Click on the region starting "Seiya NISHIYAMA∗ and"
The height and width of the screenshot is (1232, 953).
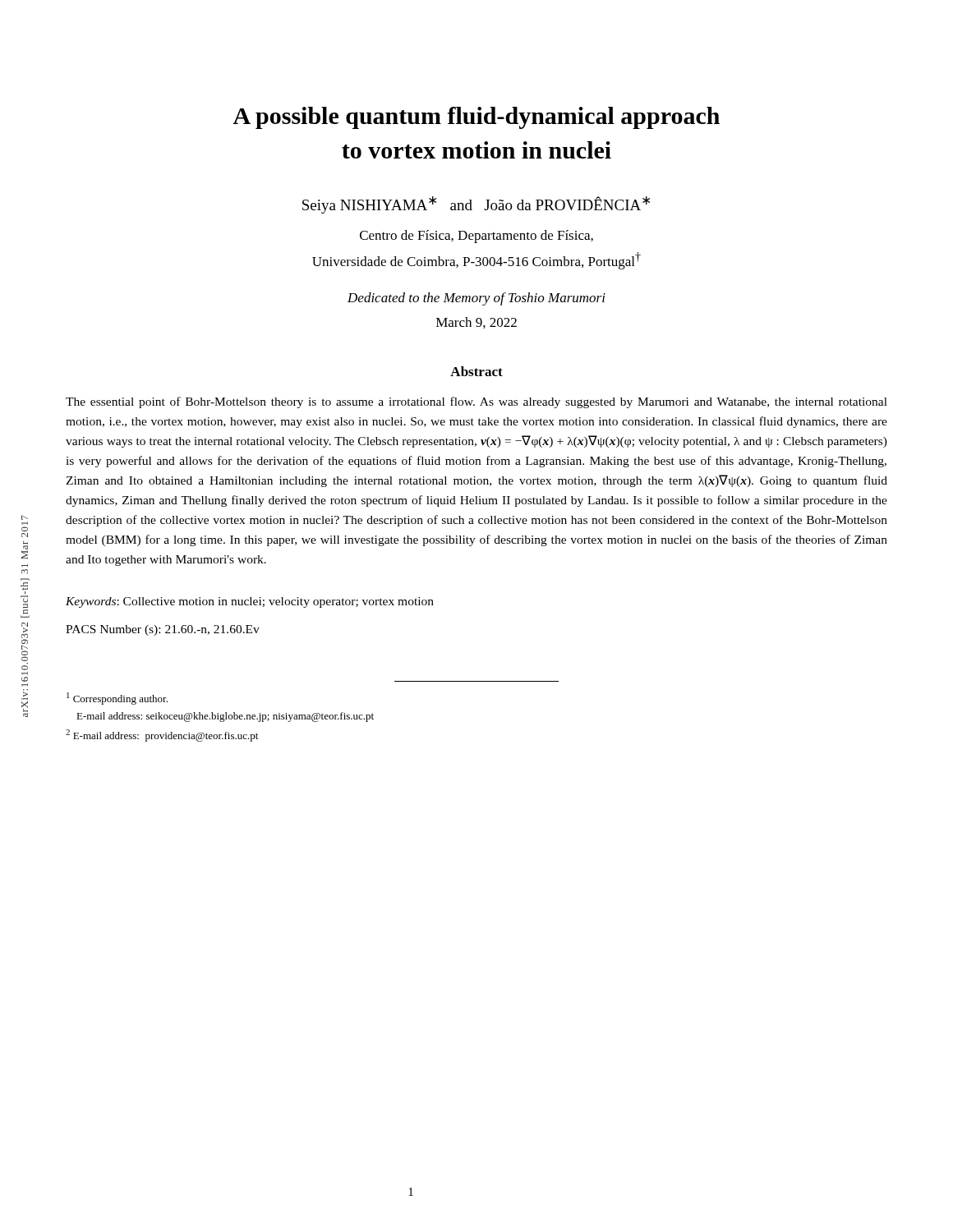(x=476, y=203)
